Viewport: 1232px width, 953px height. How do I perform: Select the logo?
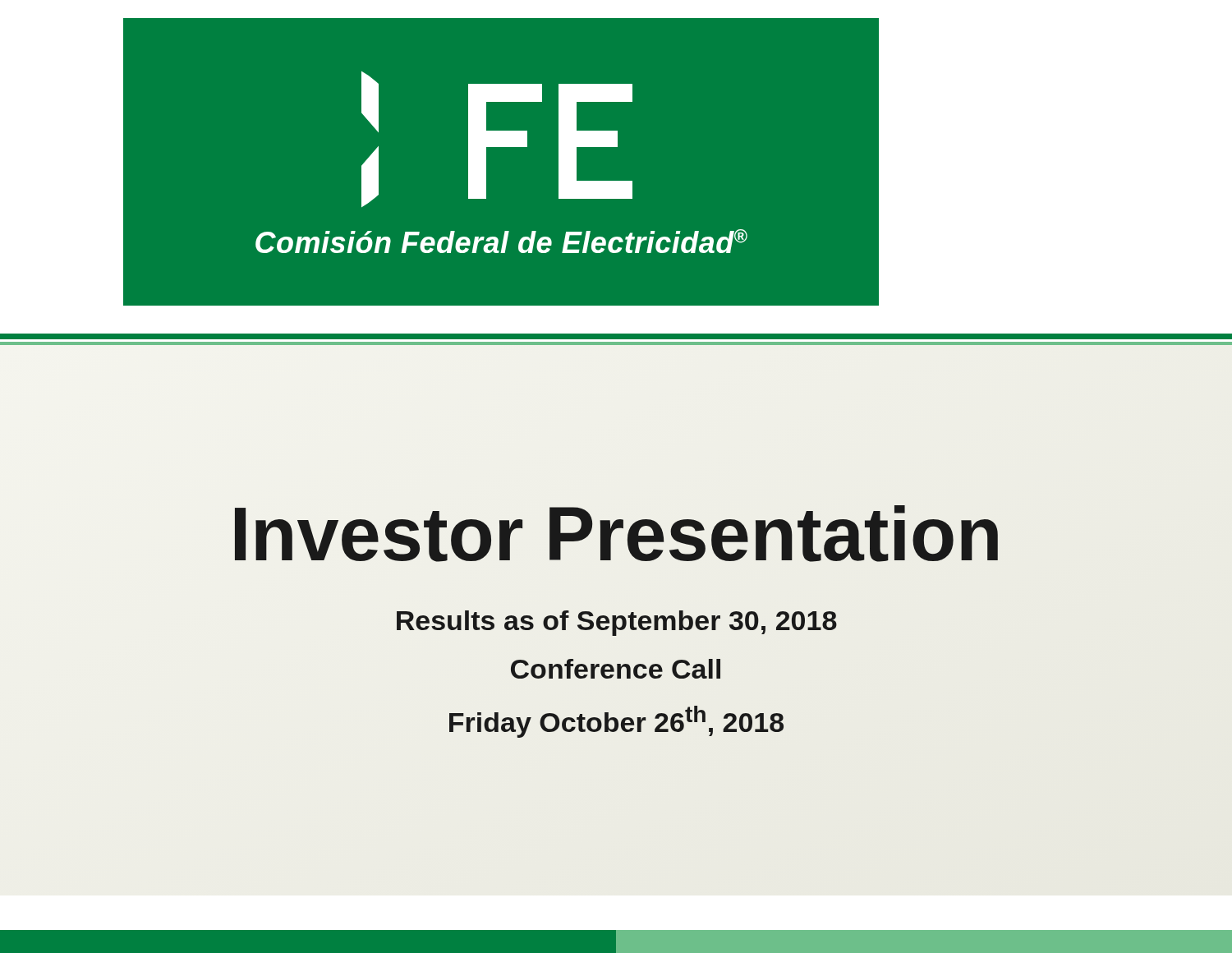(x=501, y=162)
